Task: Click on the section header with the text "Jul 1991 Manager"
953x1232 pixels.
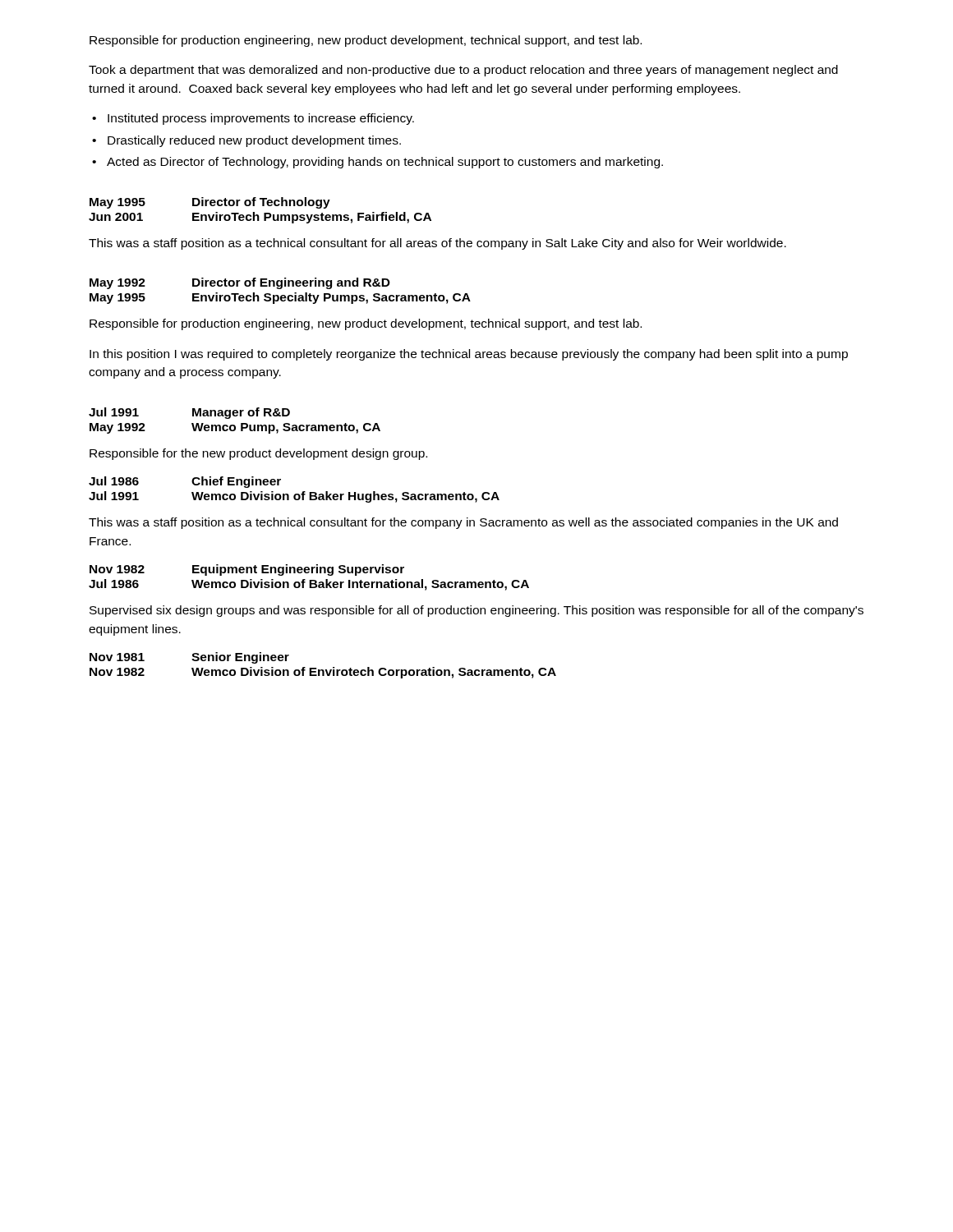Action: [x=189, y=413]
